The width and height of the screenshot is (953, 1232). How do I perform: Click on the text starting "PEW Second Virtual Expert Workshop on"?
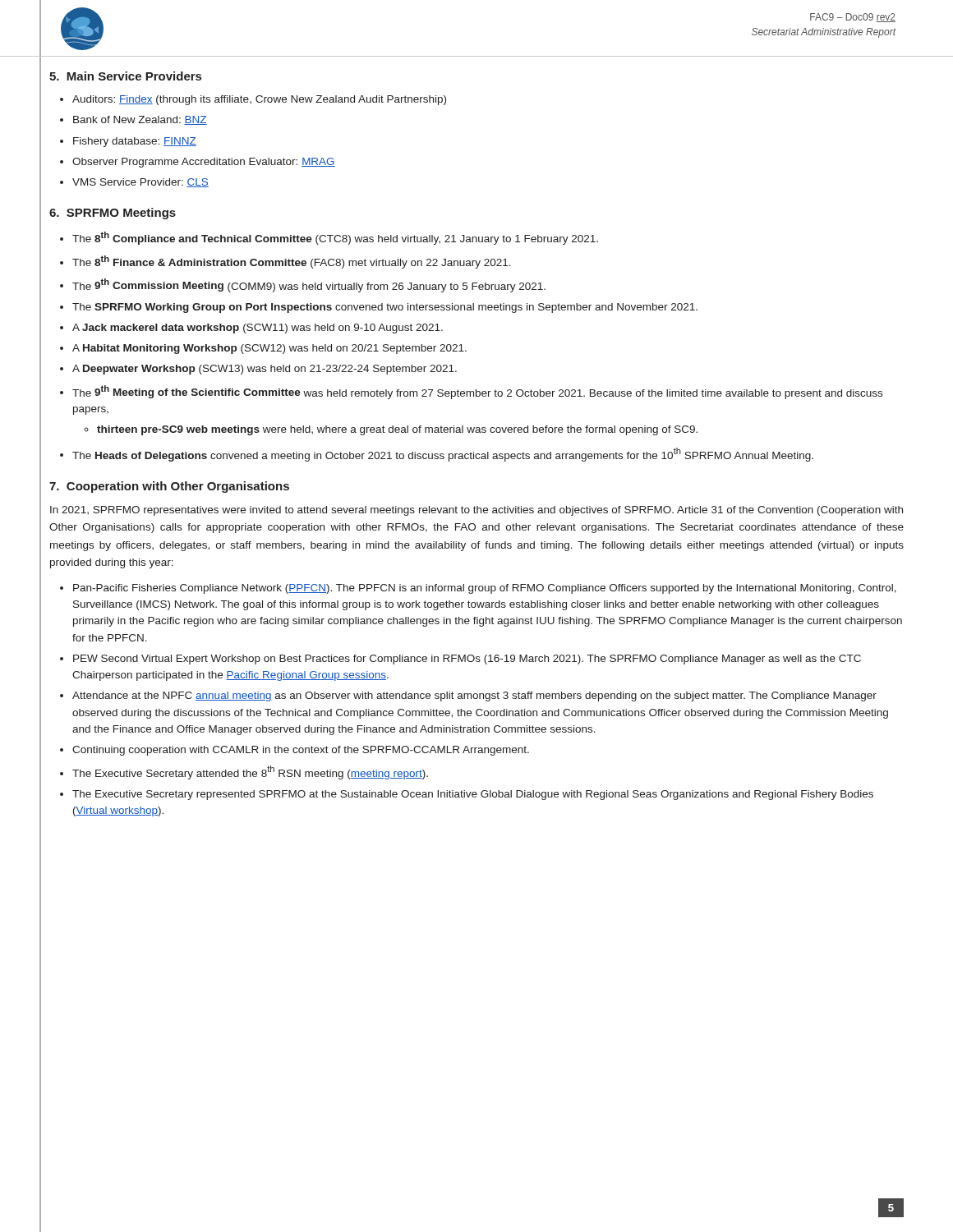pos(467,667)
